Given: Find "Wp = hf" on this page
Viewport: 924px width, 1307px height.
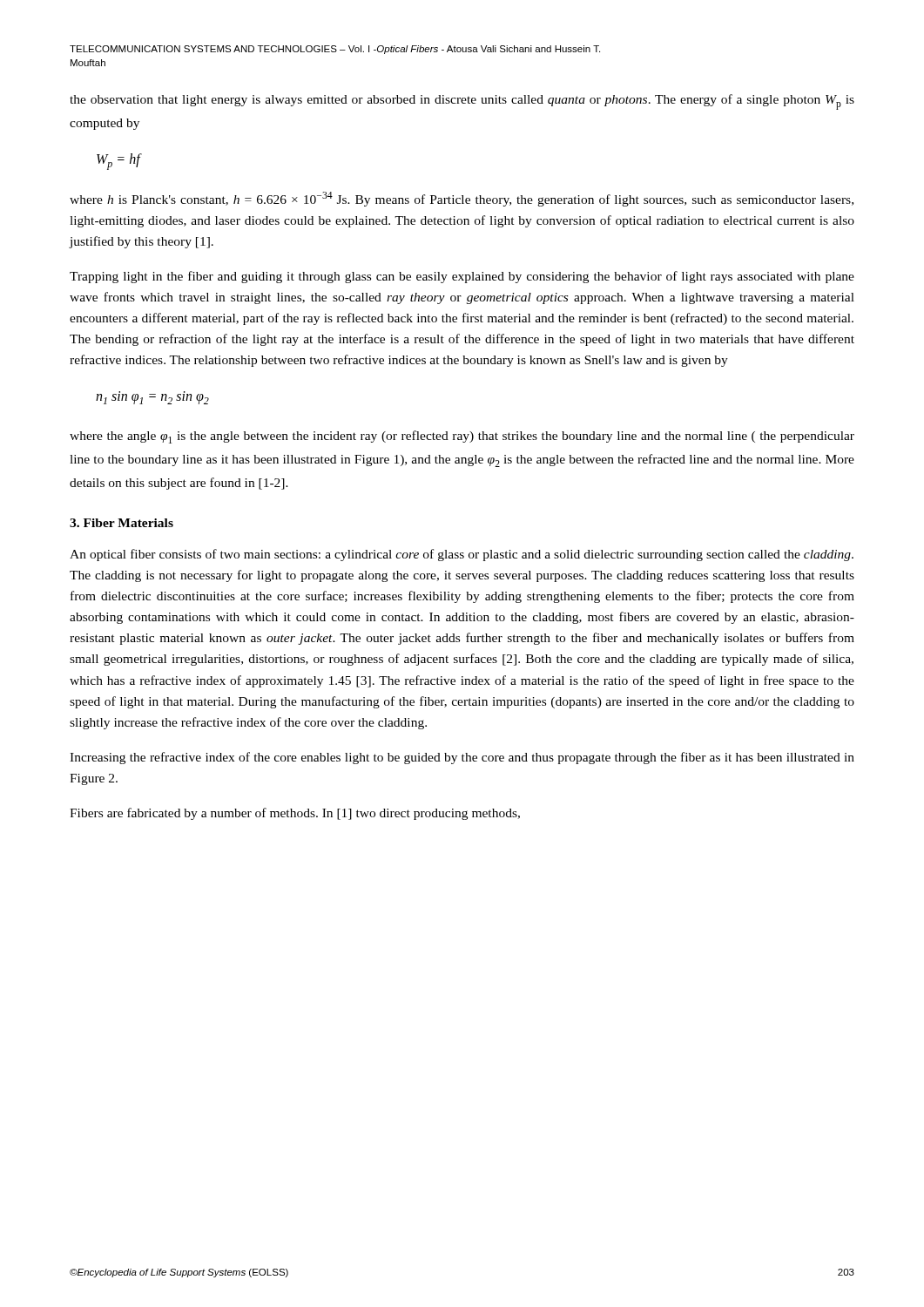Looking at the screenshot, I should tap(118, 161).
